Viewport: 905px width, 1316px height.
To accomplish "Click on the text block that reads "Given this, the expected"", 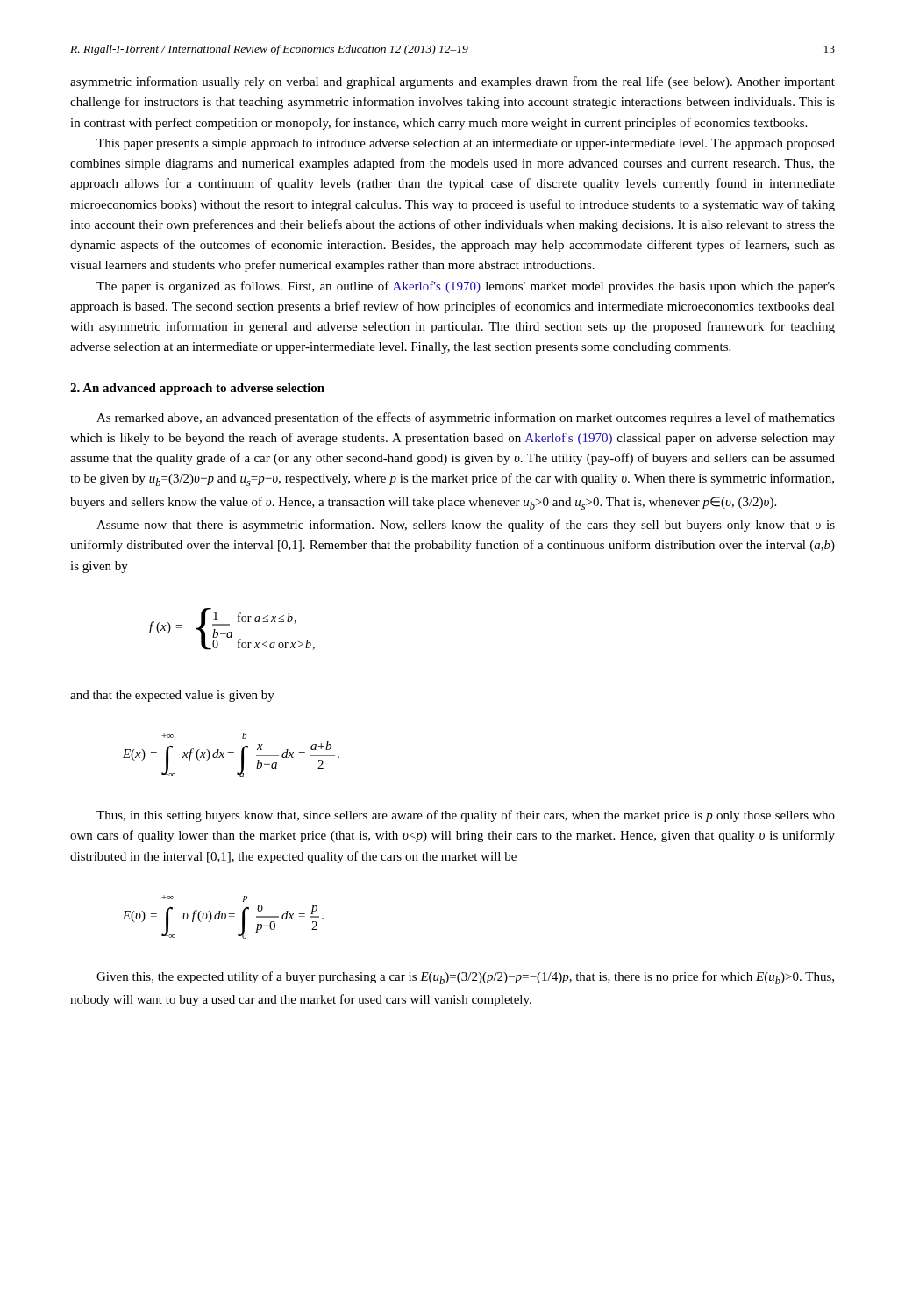I will click(x=452, y=988).
